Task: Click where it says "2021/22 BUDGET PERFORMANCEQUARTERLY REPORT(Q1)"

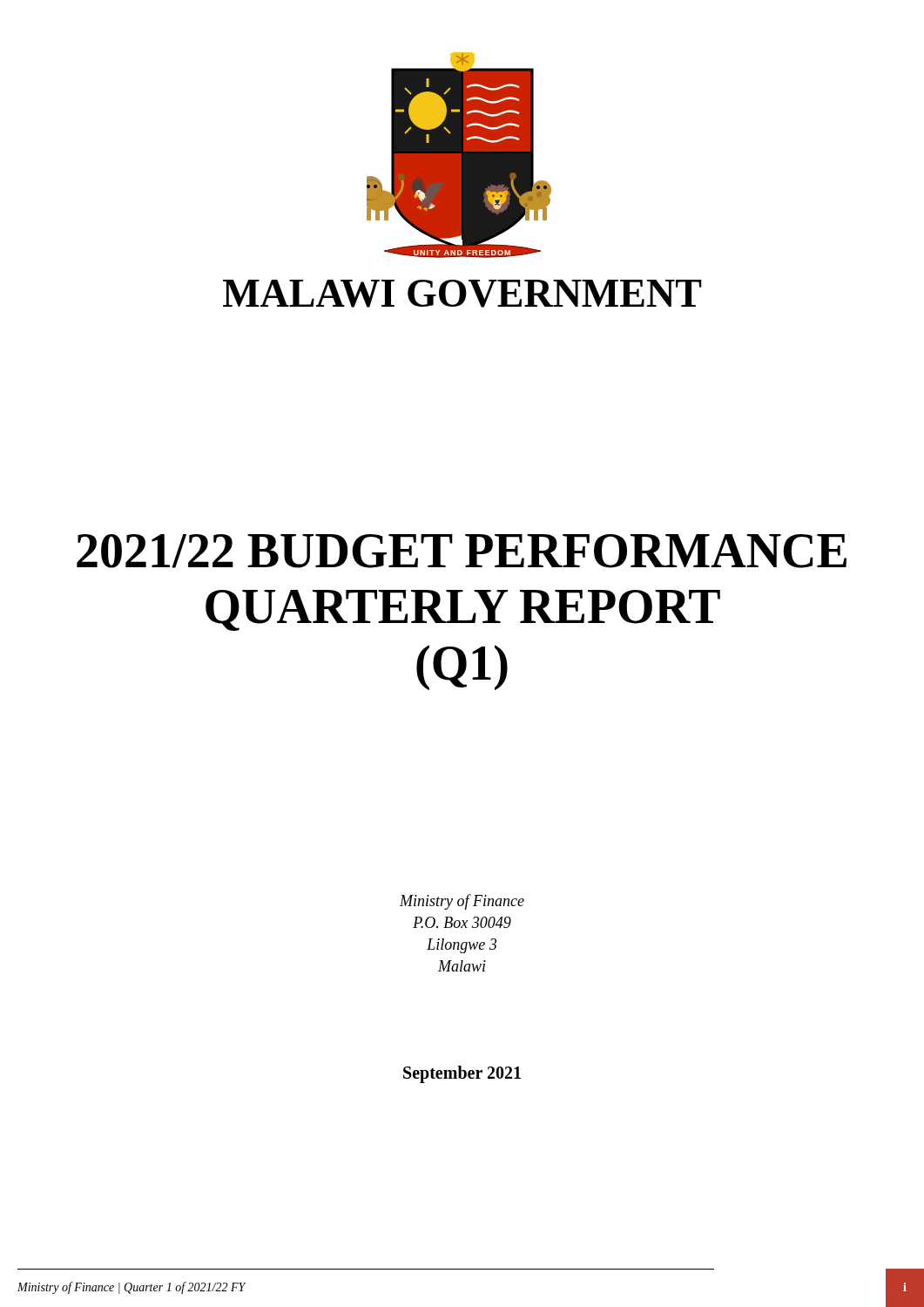Action: click(x=462, y=607)
